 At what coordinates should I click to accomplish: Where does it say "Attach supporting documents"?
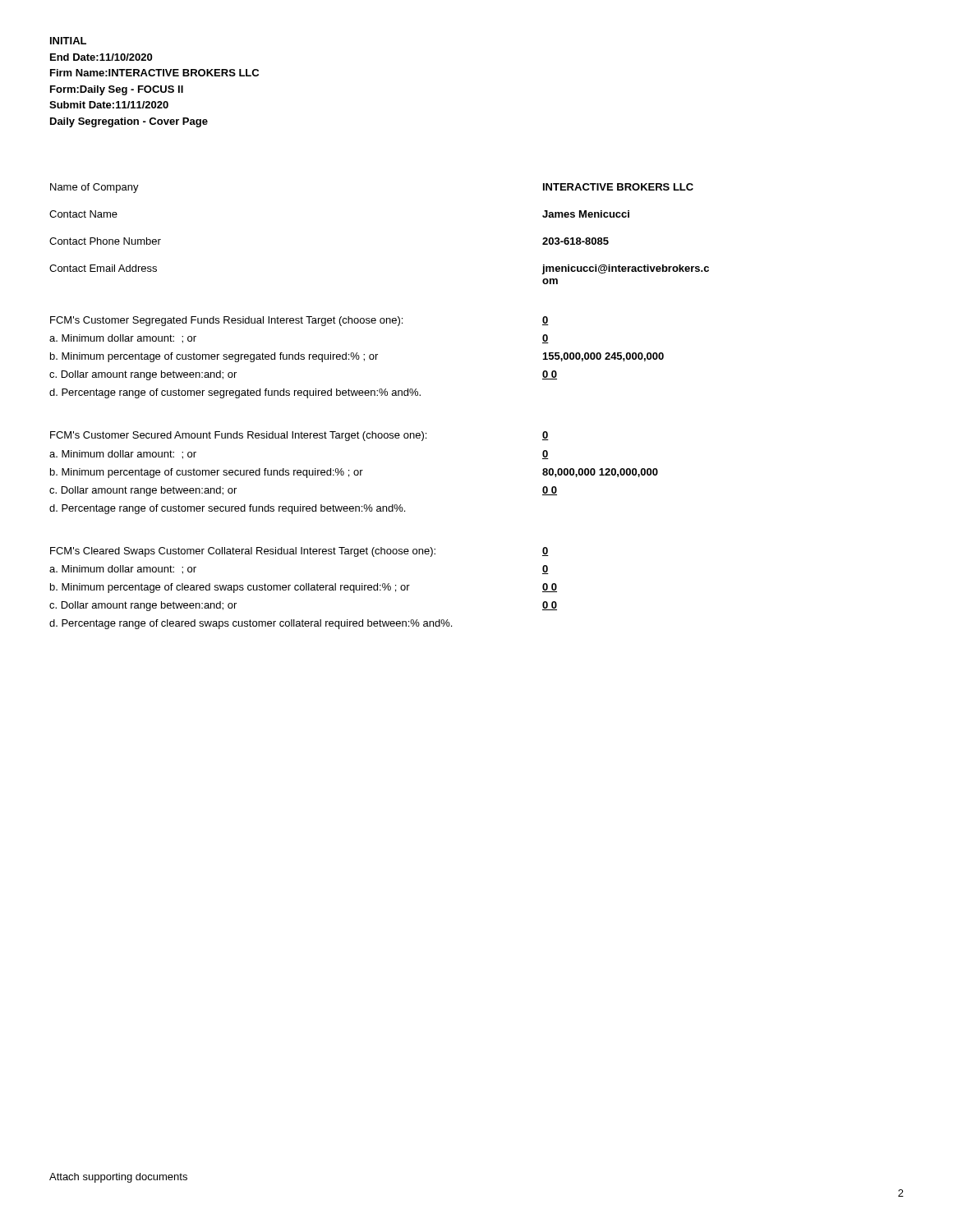(x=118, y=1177)
